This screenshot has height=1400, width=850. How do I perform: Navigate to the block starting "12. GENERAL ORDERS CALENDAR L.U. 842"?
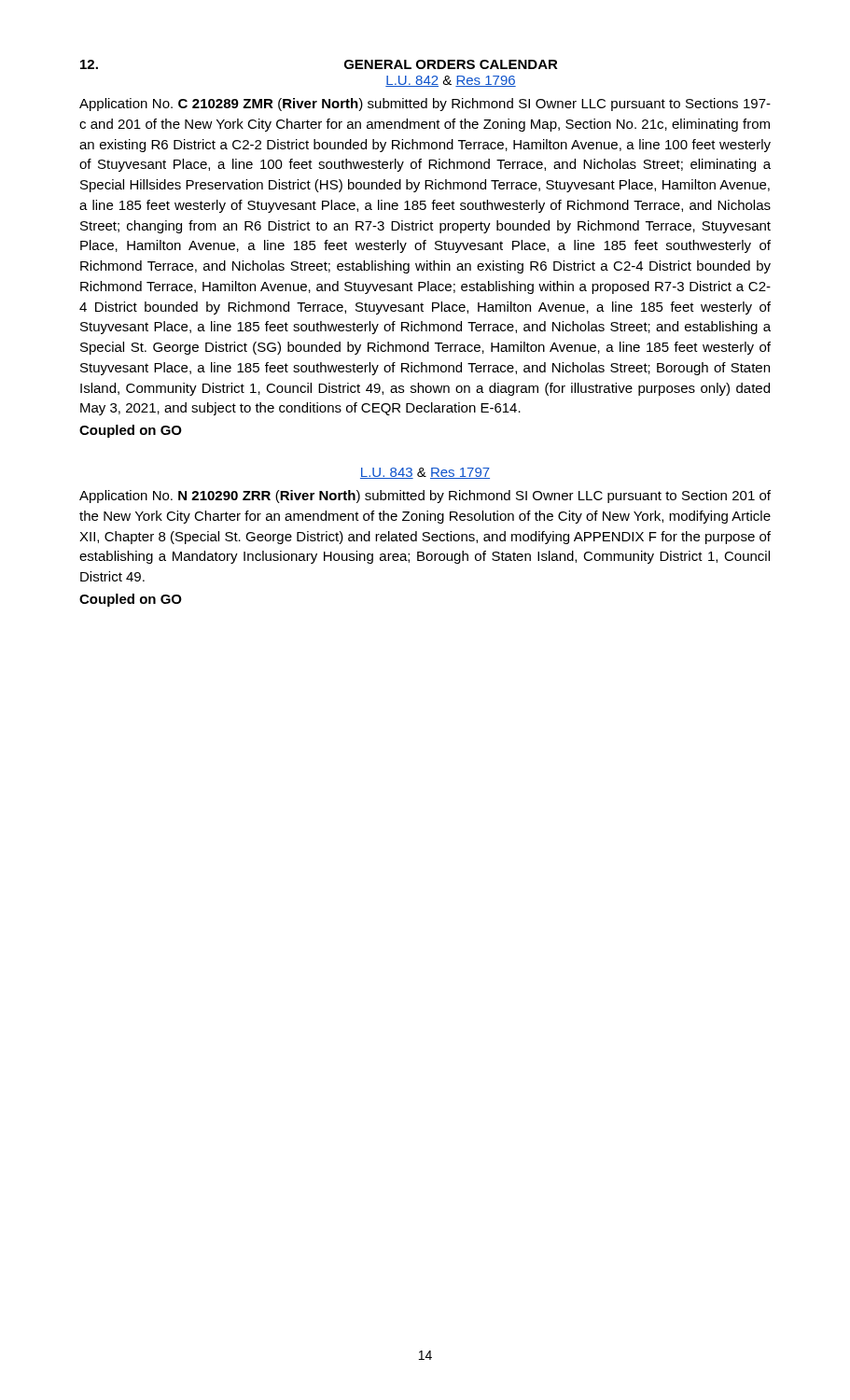pyautogui.click(x=425, y=72)
